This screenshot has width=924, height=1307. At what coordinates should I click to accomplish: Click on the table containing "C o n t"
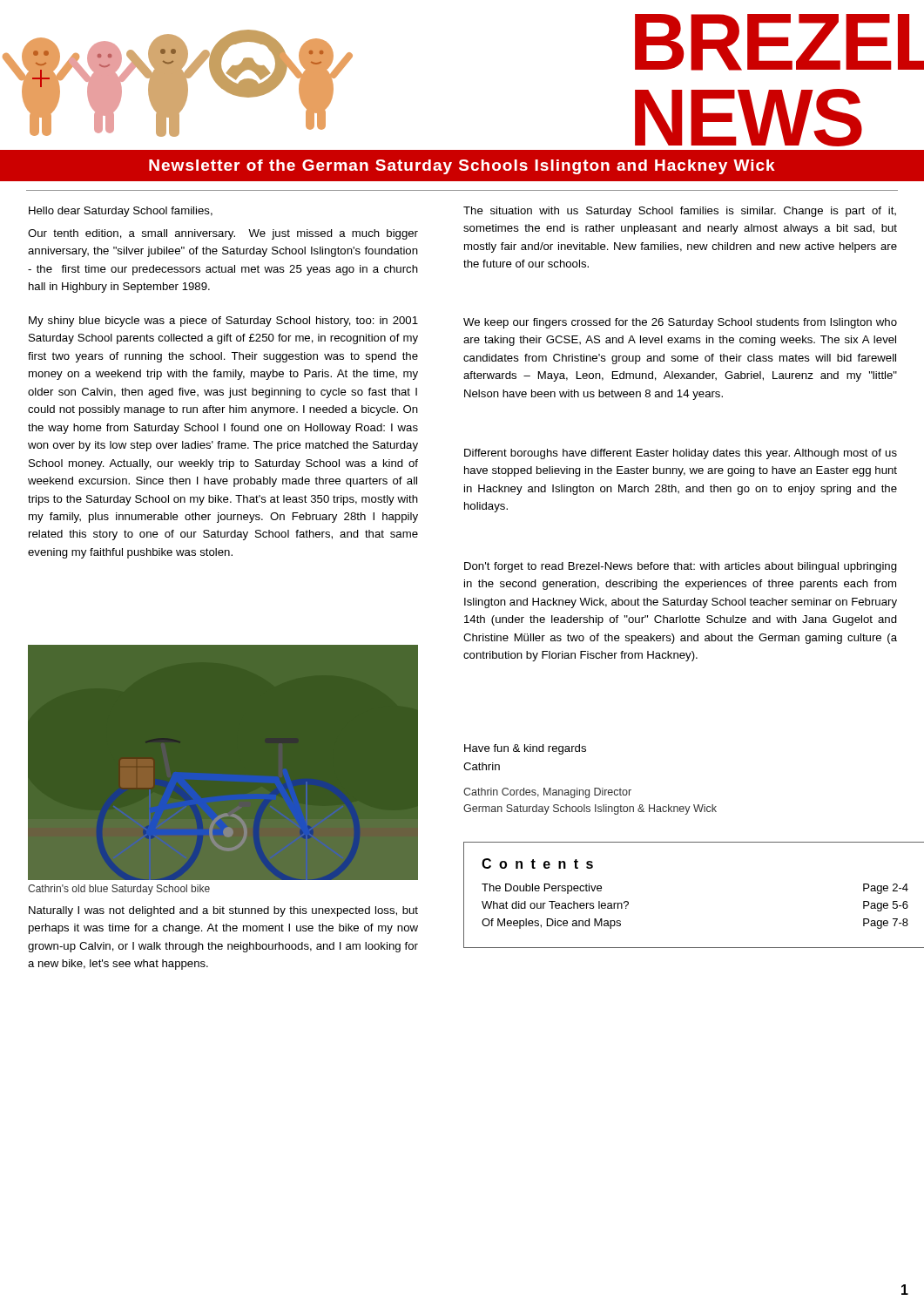point(694,895)
